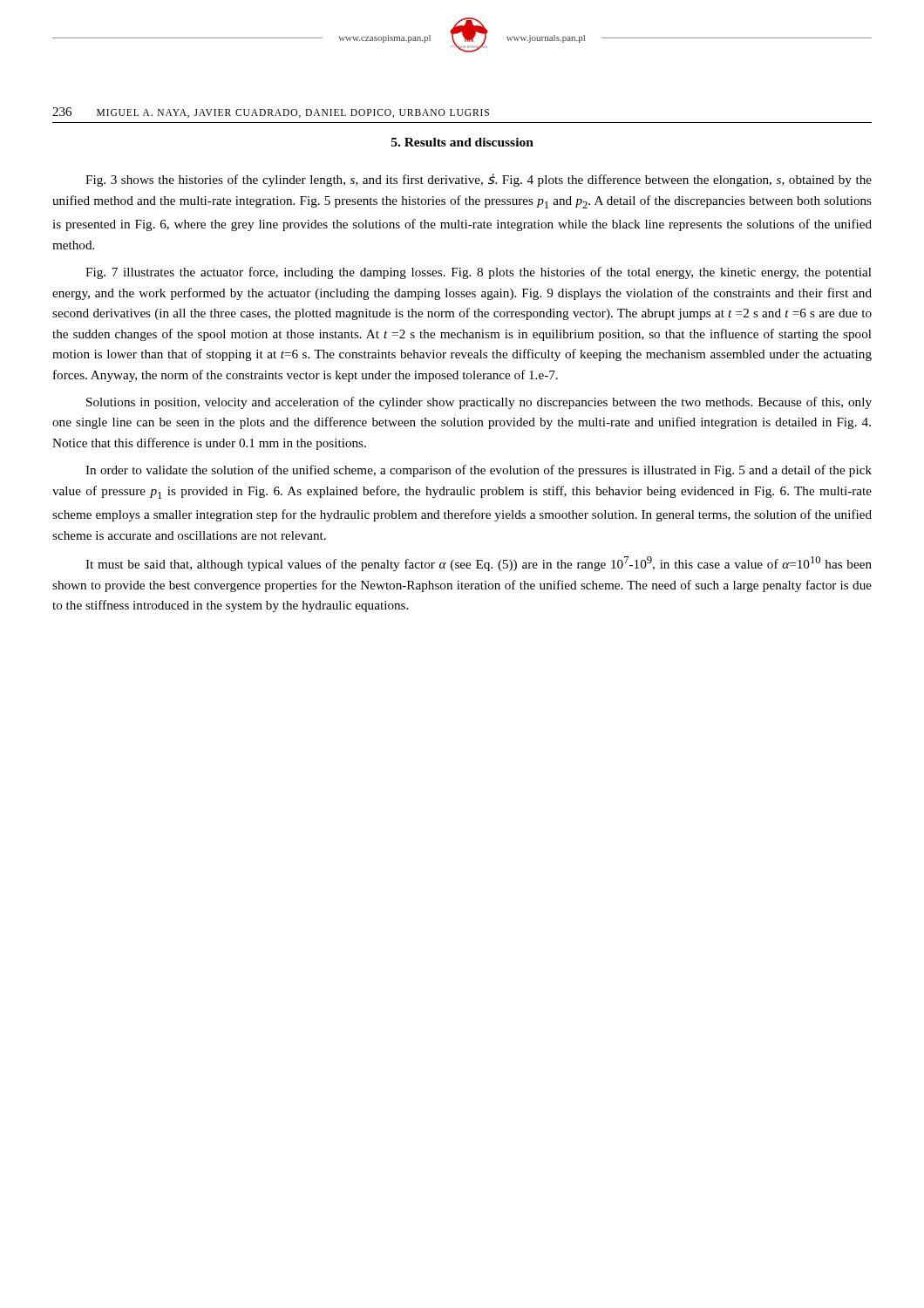Locate the text "5. Results and discussion"
Viewport: 924px width, 1308px height.
462,142
